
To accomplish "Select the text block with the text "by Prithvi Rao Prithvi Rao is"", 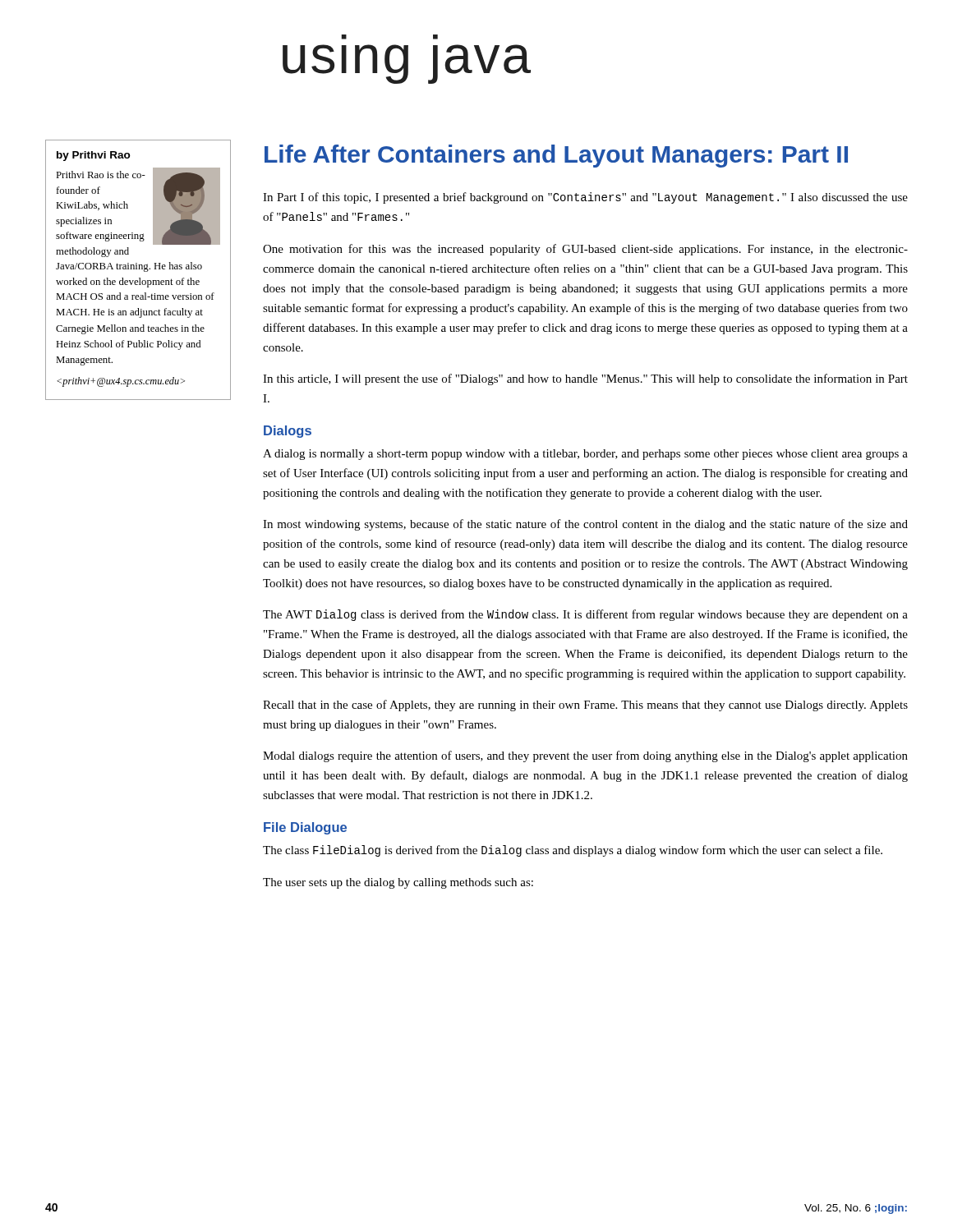I will pos(138,268).
